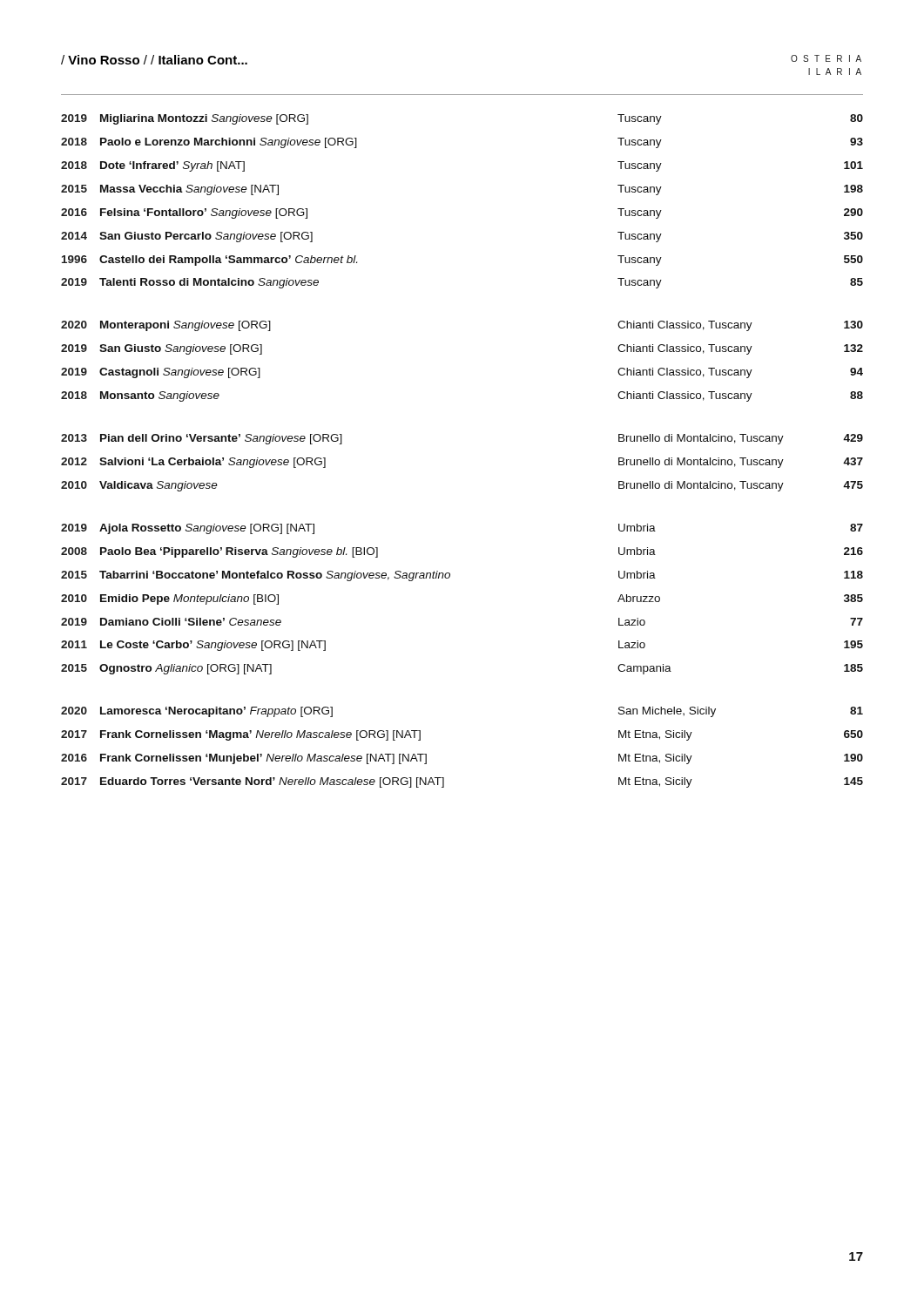This screenshot has height=1307, width=924.
Task: Where does it say "2010 Valdicava Sangiovese Brunello di Montalcino, Tuscany 475"?
Action: coord(72,486)
